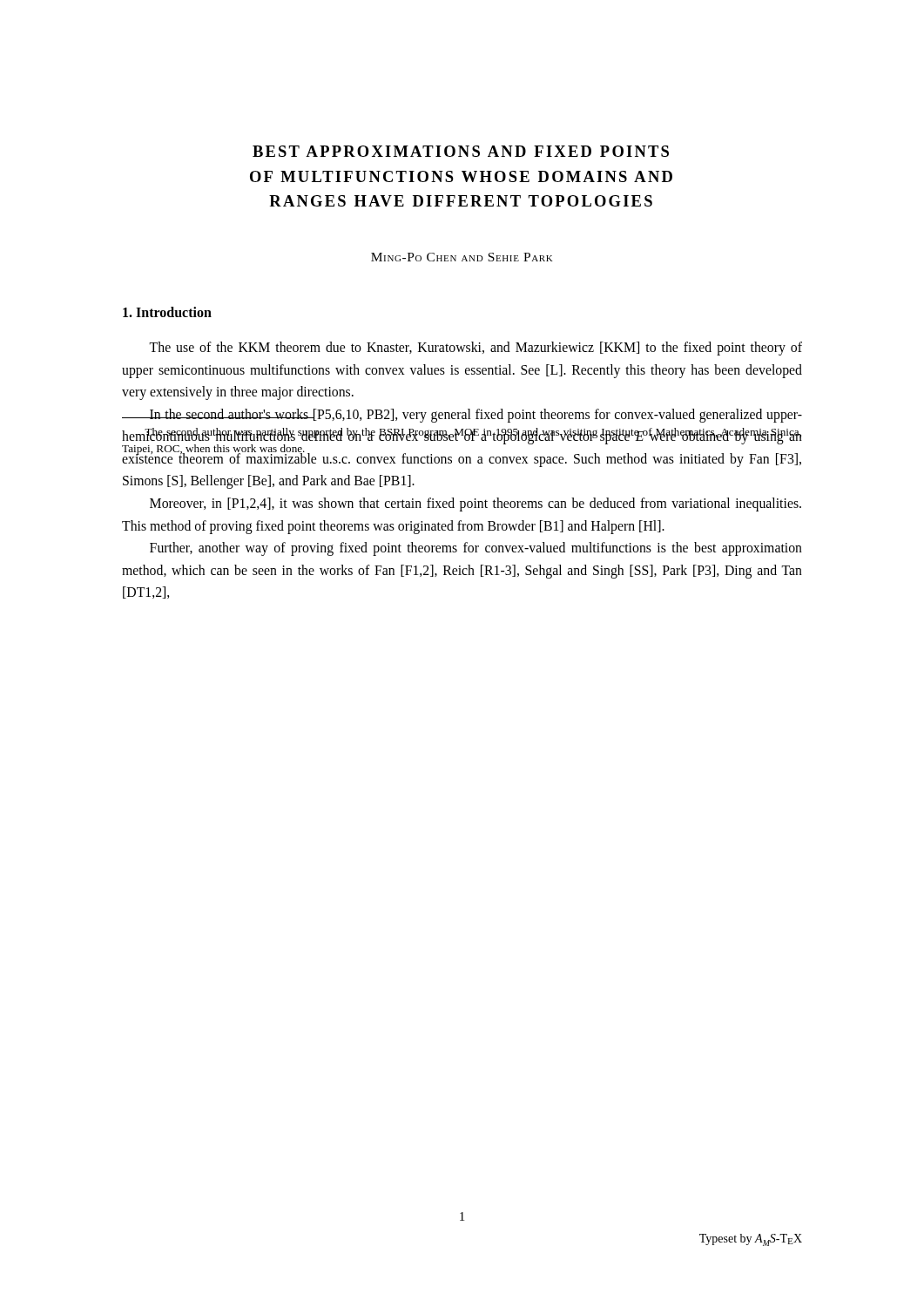Click the passage that begins "The second author was partially supported by the"
924x1307 pixels.
click(x=462, y=440)
